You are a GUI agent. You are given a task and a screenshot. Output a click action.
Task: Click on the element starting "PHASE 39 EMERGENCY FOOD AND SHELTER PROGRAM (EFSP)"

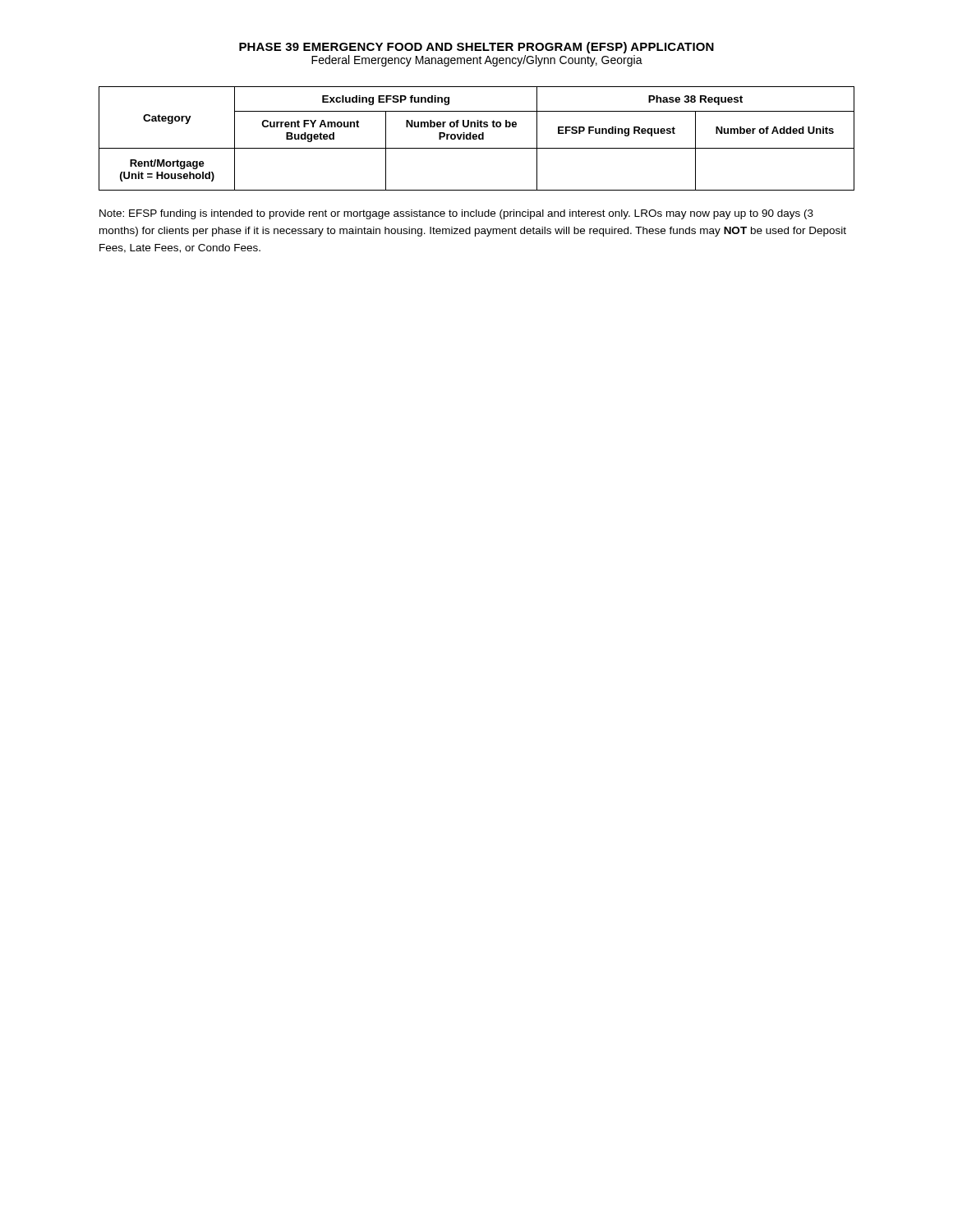[476, 53]
